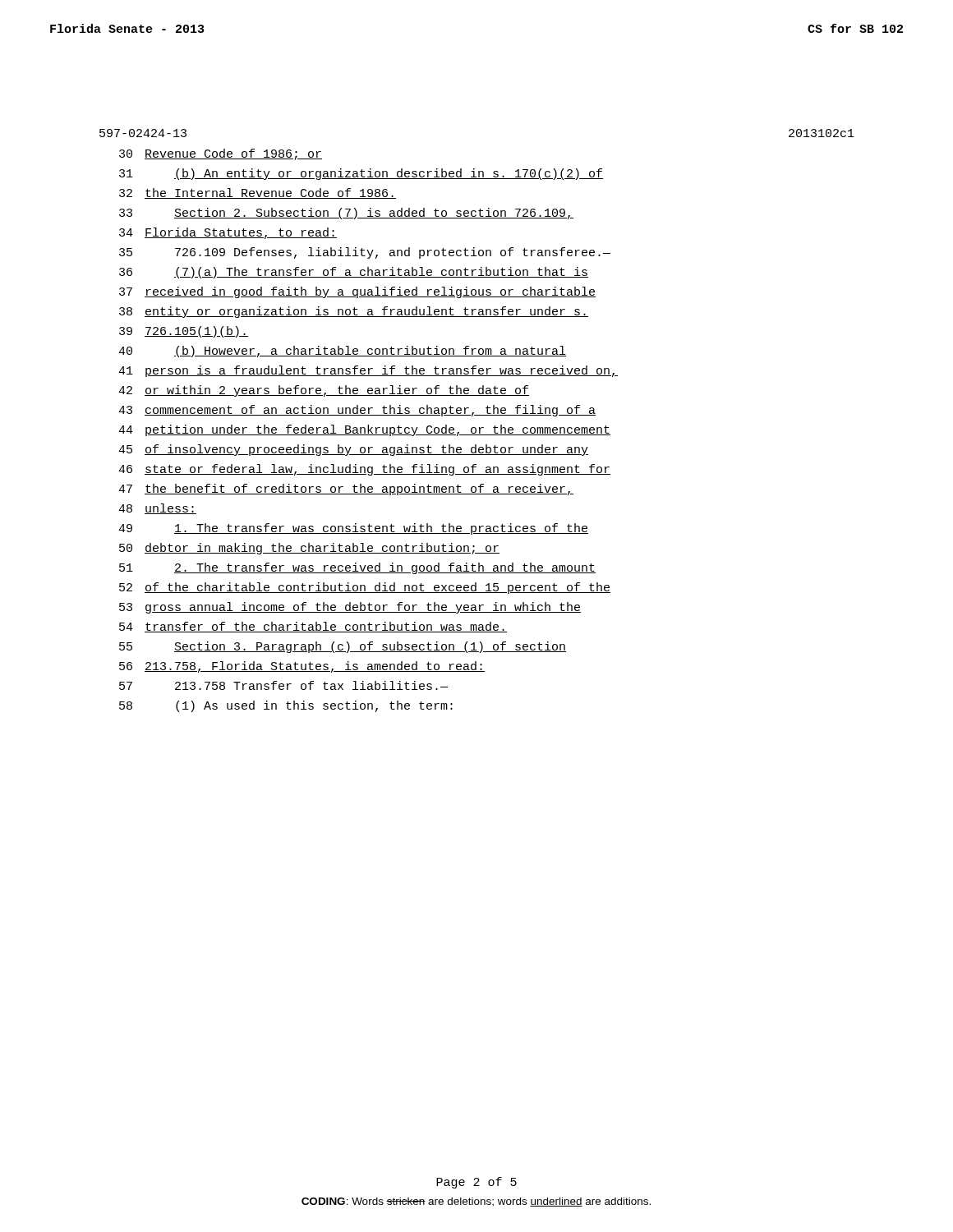Navigate to the passage starting "39 726.105(1)(b)."
The image size is (953, 1232).
click(173, 332)
